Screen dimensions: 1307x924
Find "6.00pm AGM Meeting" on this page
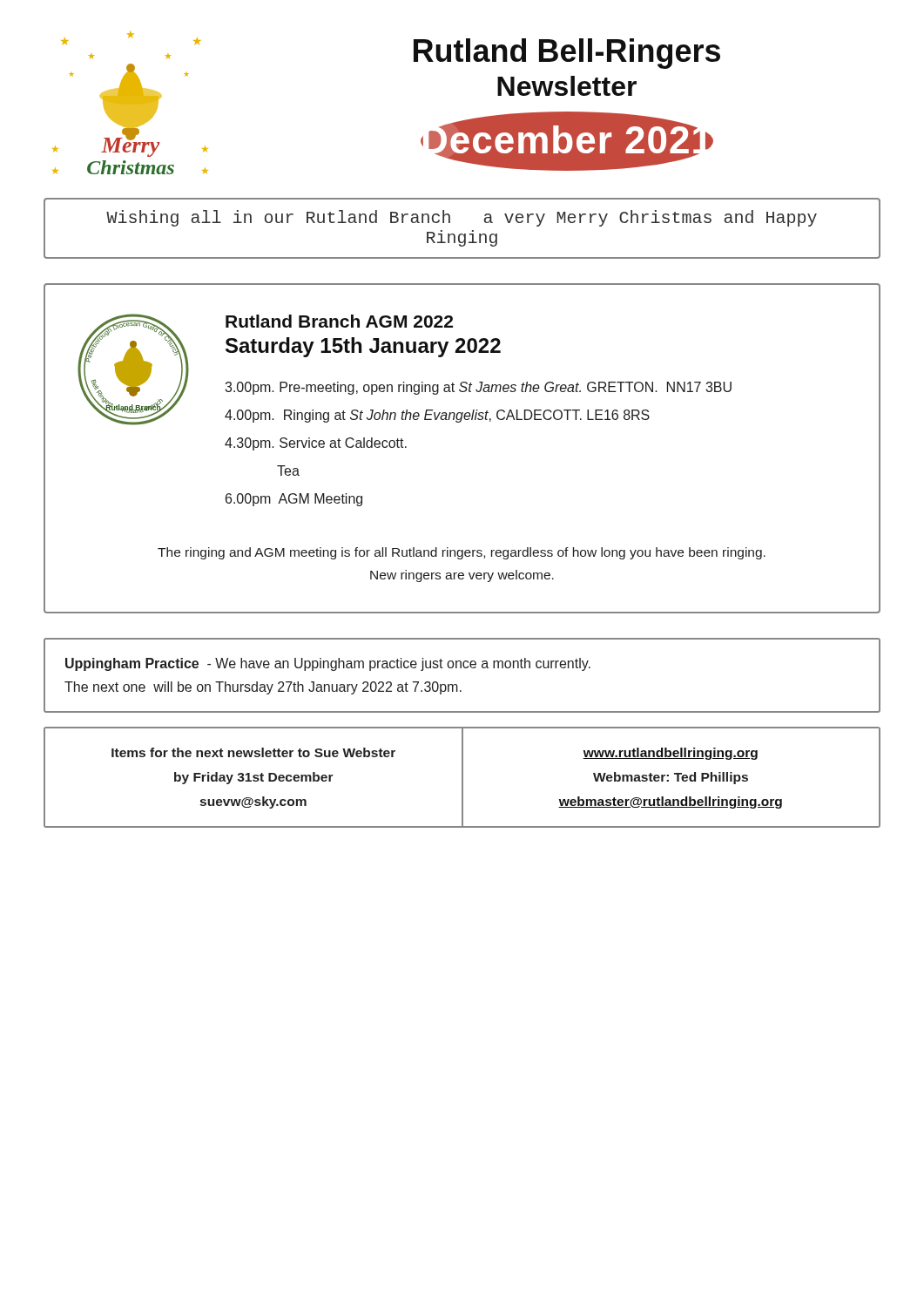(294, 499)
